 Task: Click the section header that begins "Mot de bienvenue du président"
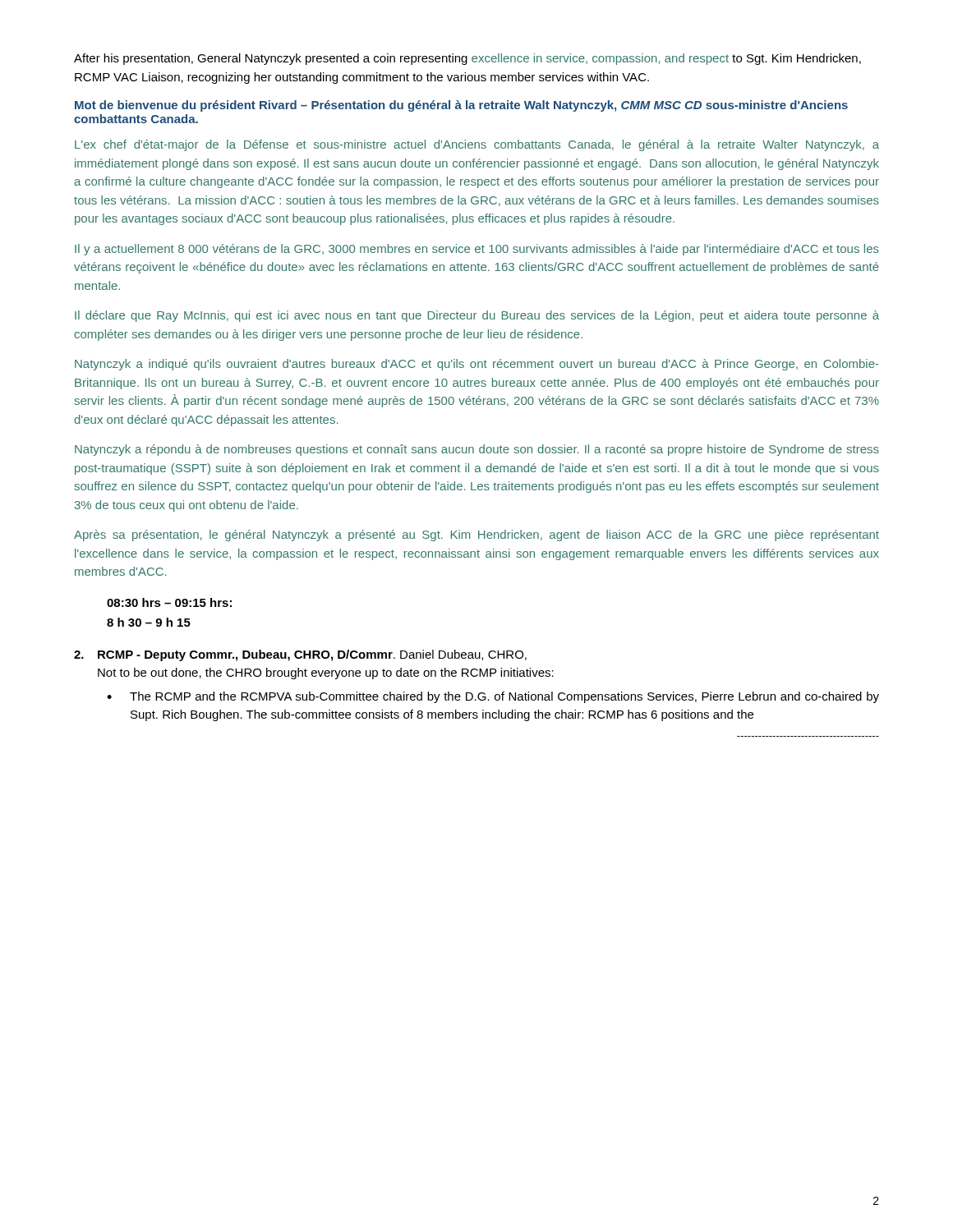coord(461,112)
